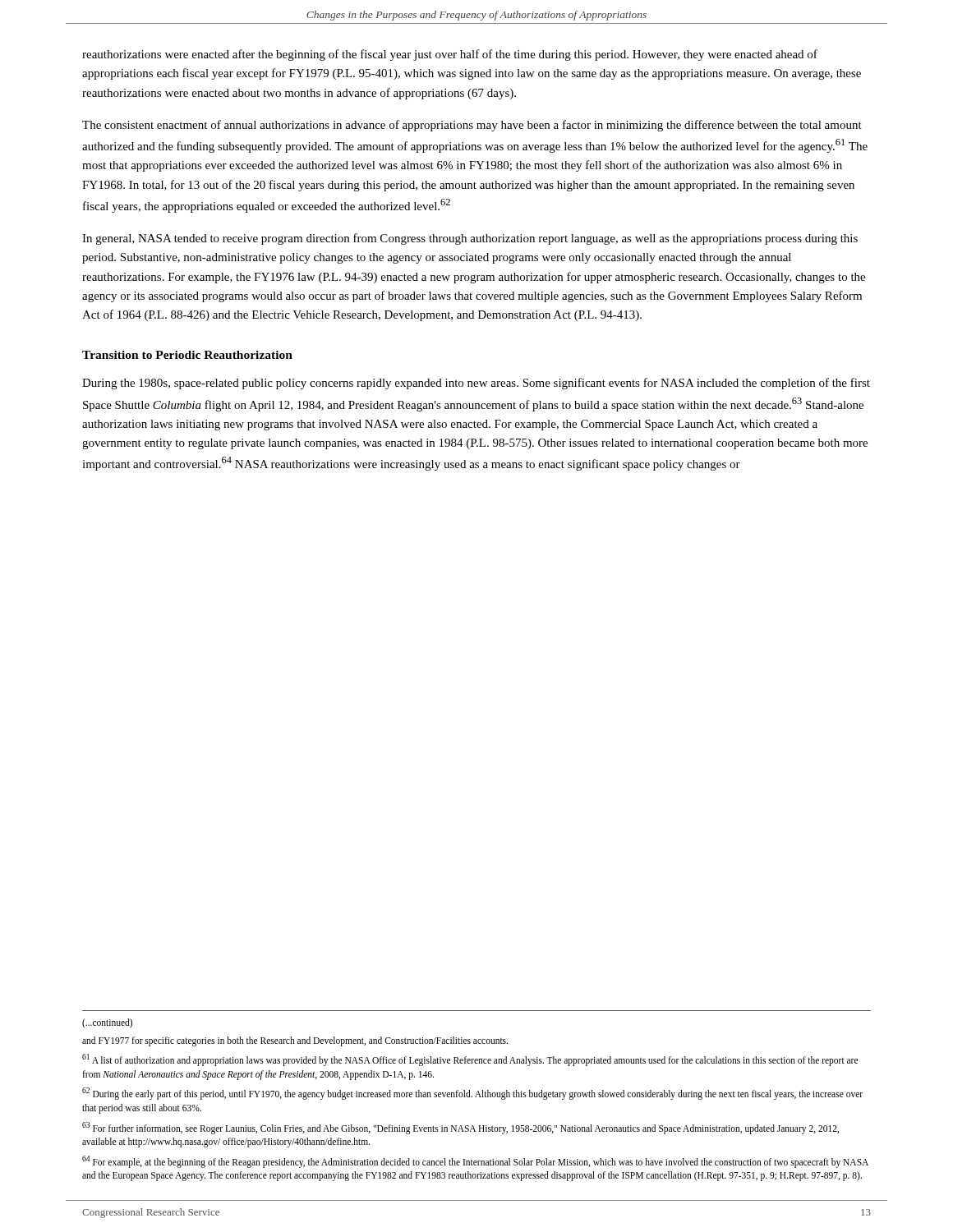This screenshot has width=953, height=1232.
Task: Locate the block of text that opens with "64 For example,"
Action: 475,1167
